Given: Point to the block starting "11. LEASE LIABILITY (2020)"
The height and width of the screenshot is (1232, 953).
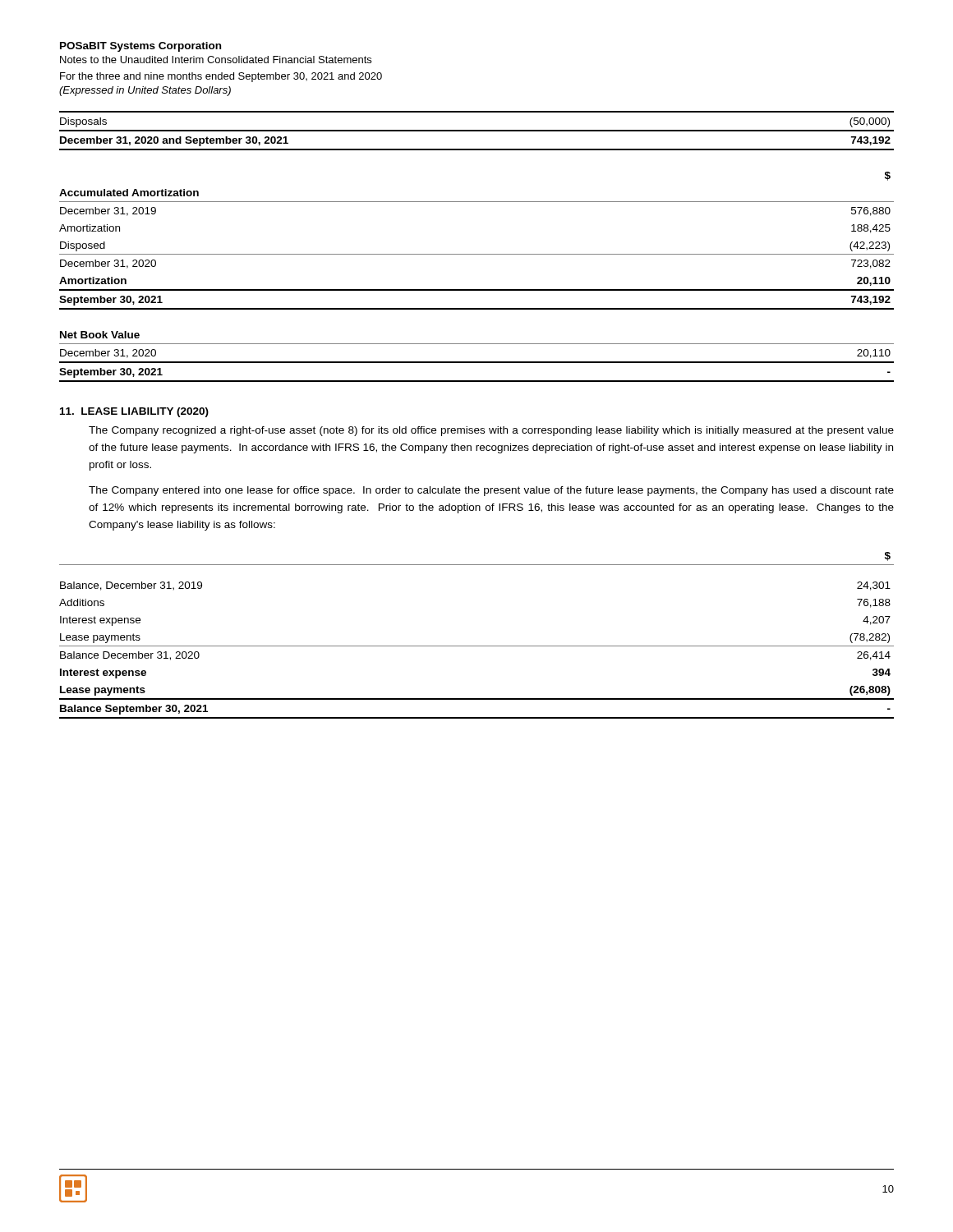Looking at the screenshot, I should coord(134,411).
